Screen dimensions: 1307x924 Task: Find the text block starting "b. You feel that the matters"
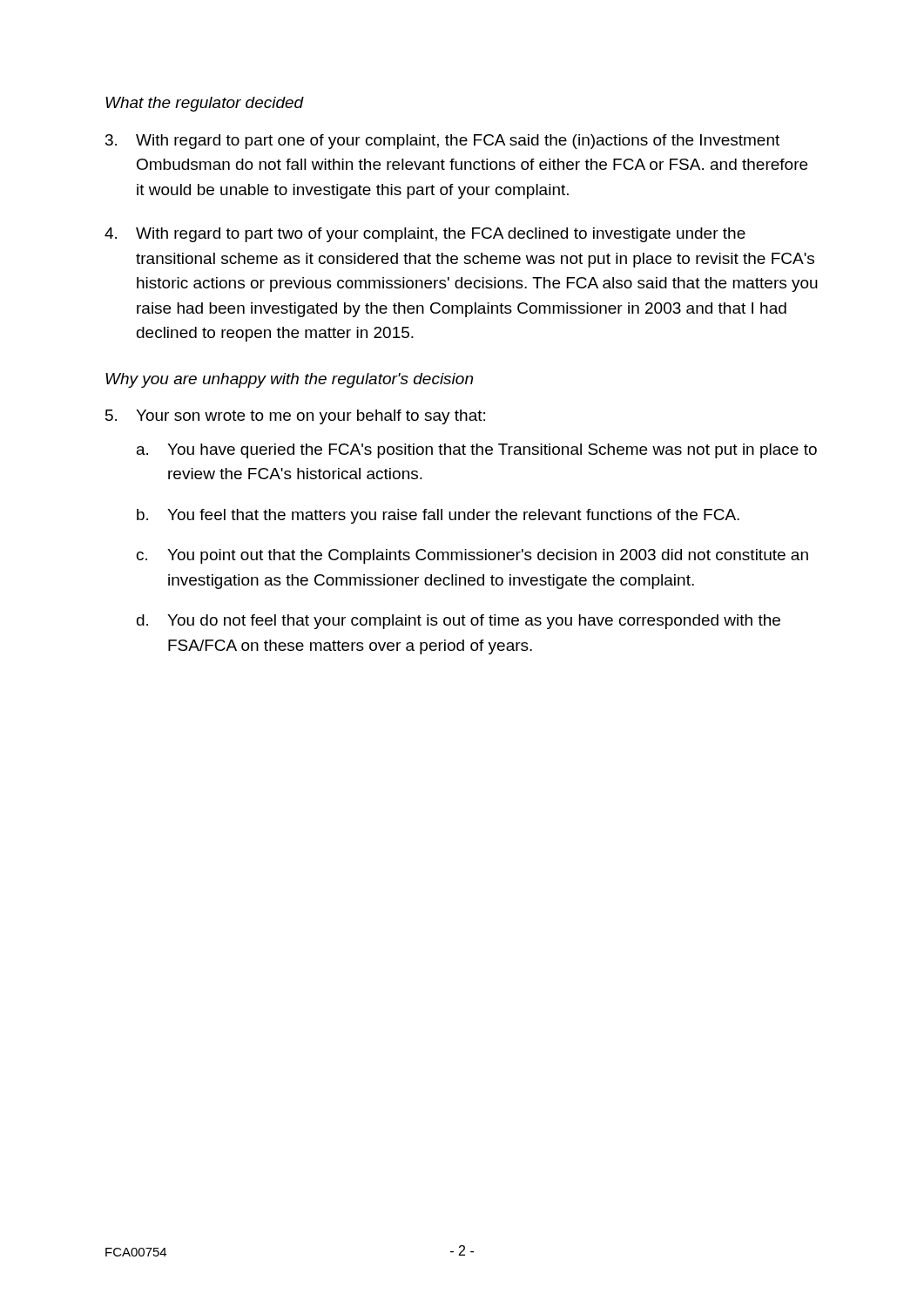pos(478,515)
